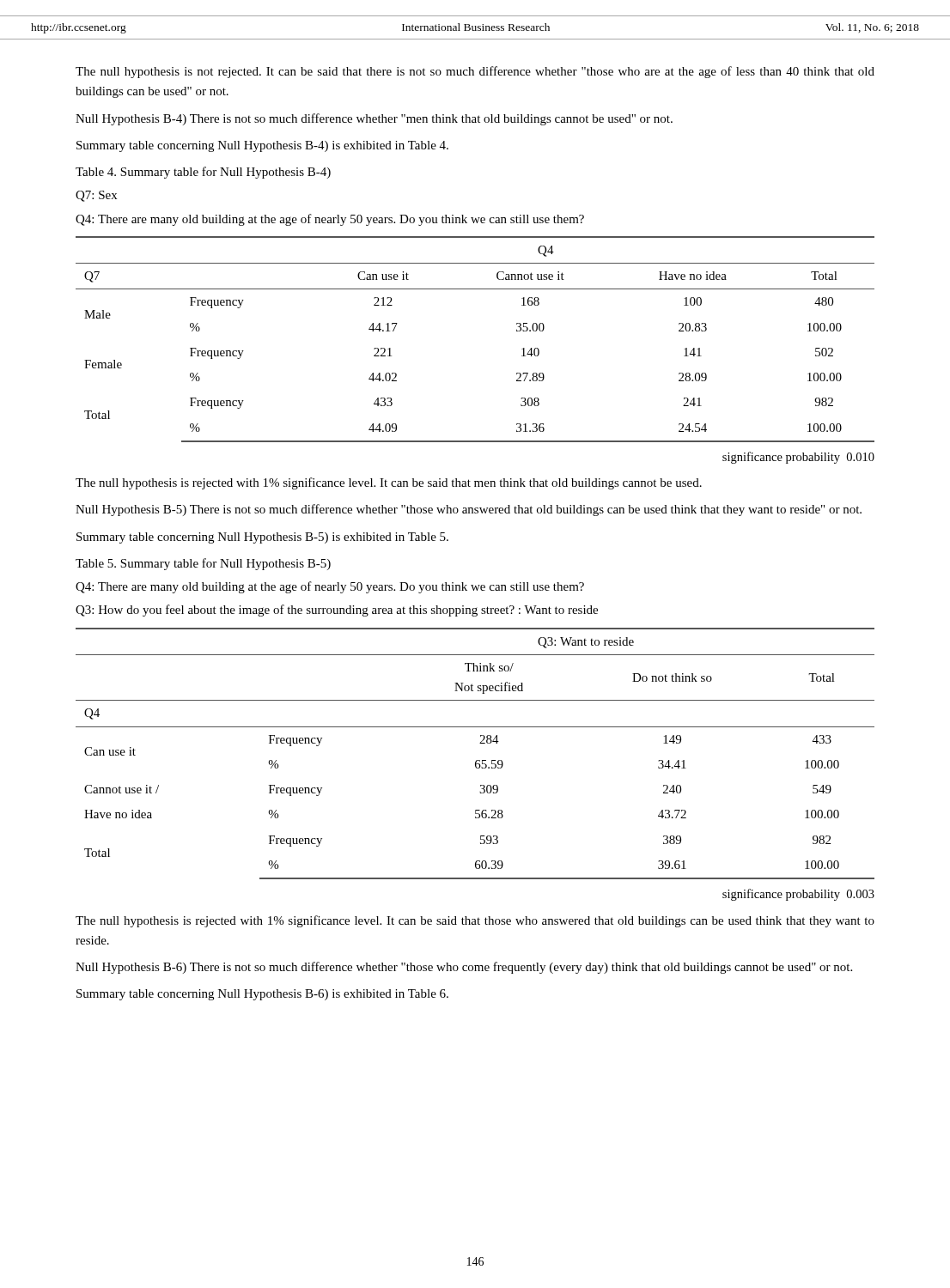Image resolution: width=950 pixels, height=1288 pixels.
Task: Locate the block of text that opens with "The null hypothesis is not rejected. It"
Action: (475, 81)
